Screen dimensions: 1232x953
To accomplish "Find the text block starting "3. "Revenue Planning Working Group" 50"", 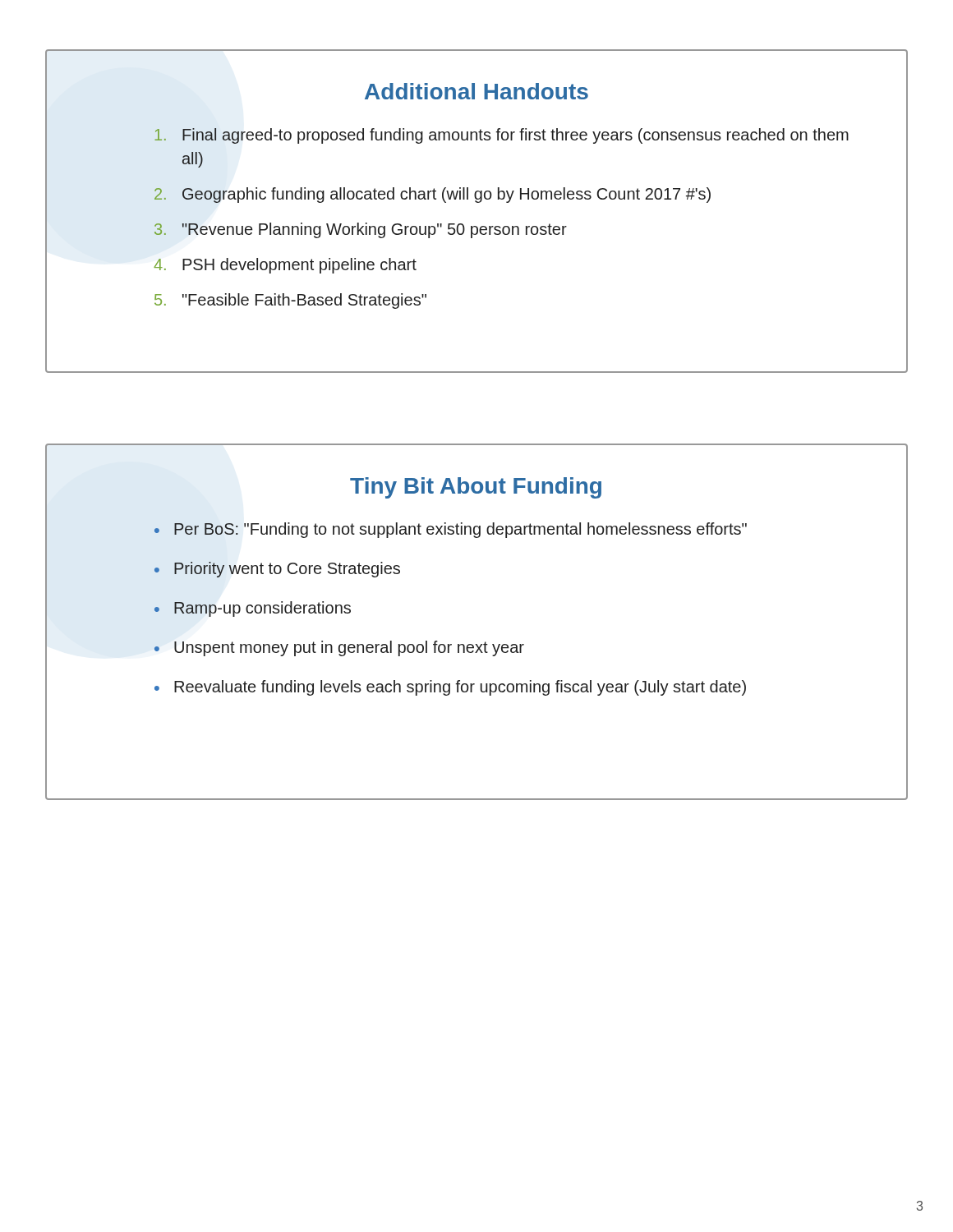I will 360,230.
